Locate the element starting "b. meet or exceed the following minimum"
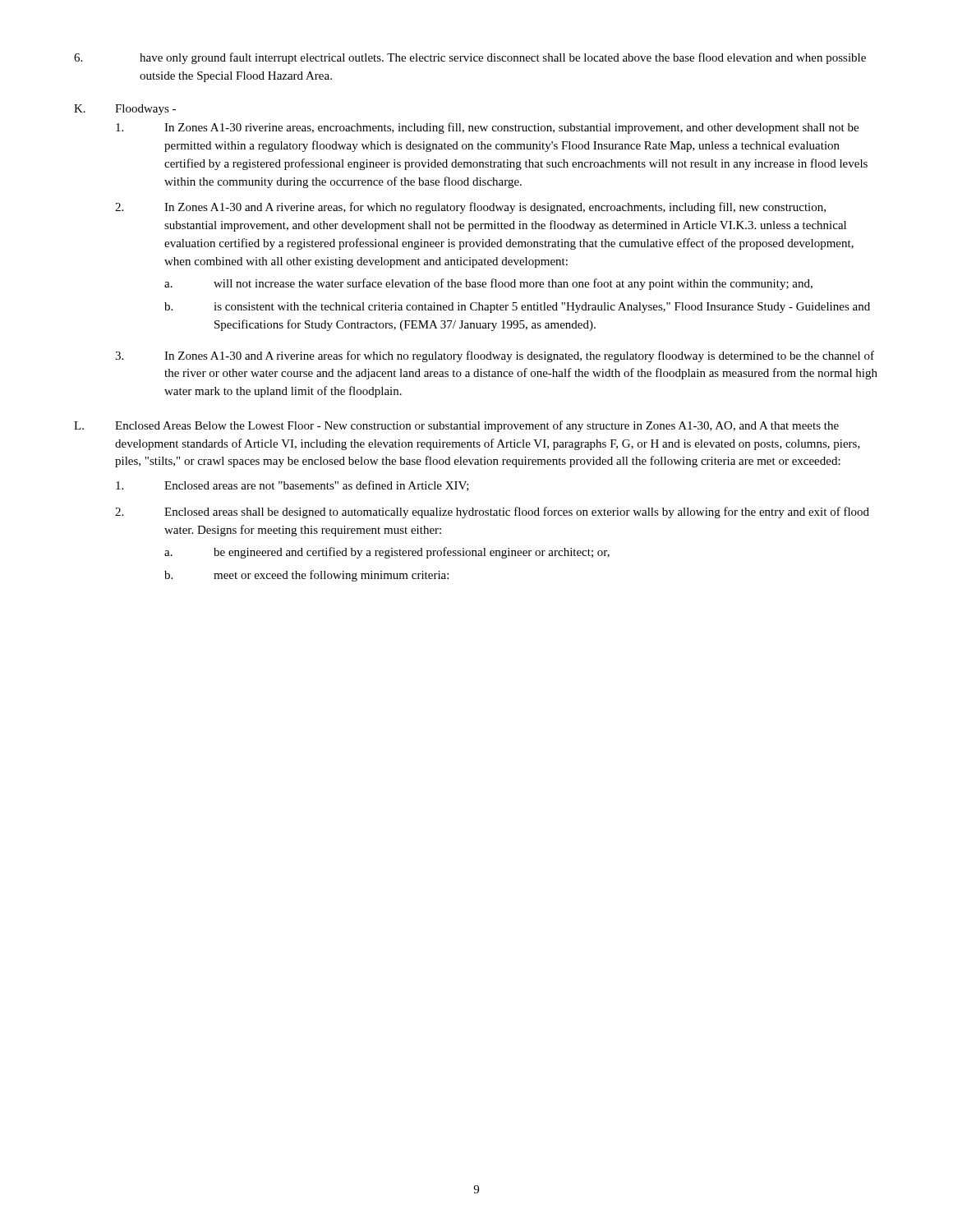953x1232 pixels. [306, 576]
